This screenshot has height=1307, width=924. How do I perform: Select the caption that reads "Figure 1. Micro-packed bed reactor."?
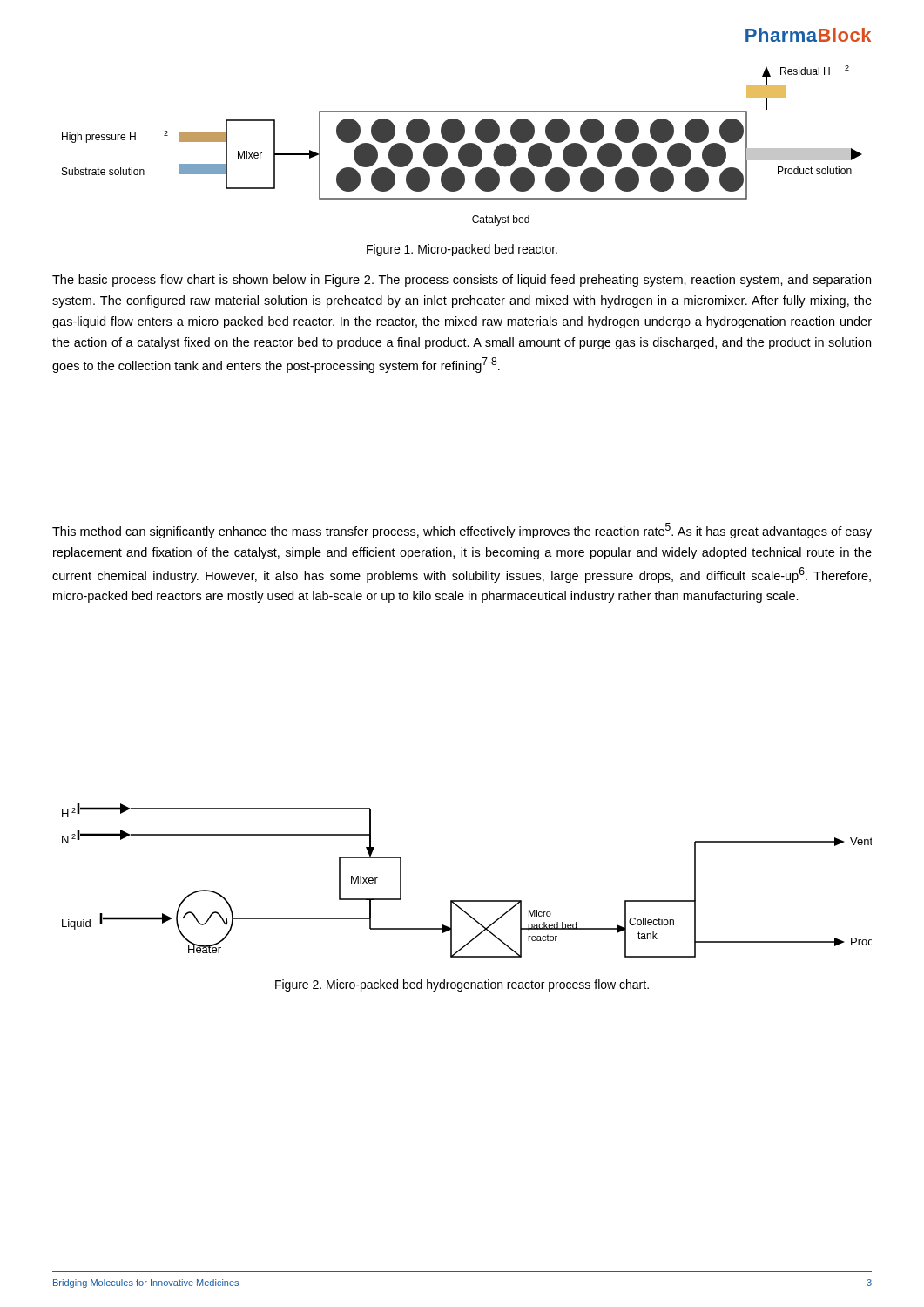point(462,249)
